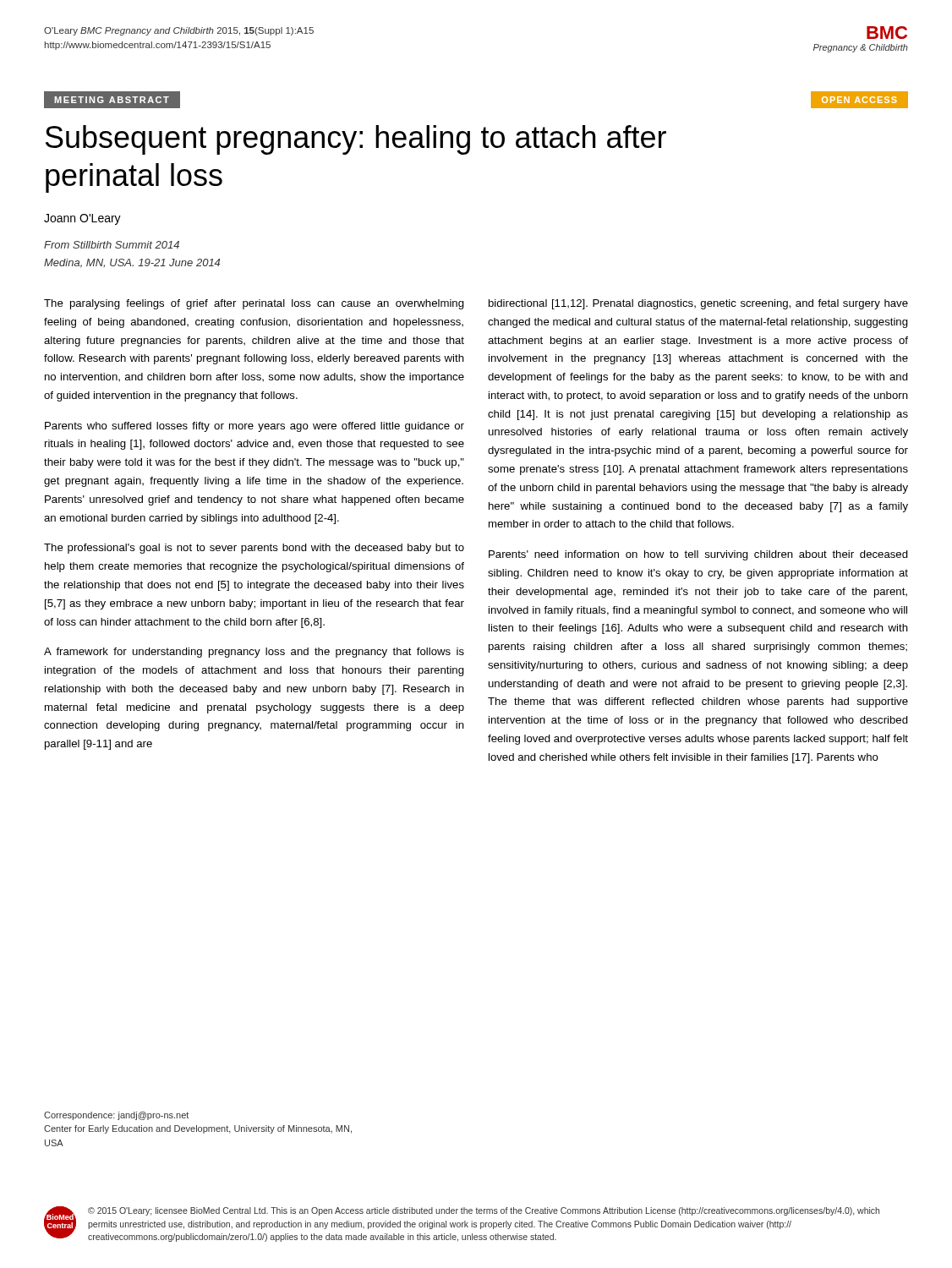
Task: Click on the text block with the text "From Stillbirth Summit 2014 Medina, MN,"
Action: pos(132,254)
